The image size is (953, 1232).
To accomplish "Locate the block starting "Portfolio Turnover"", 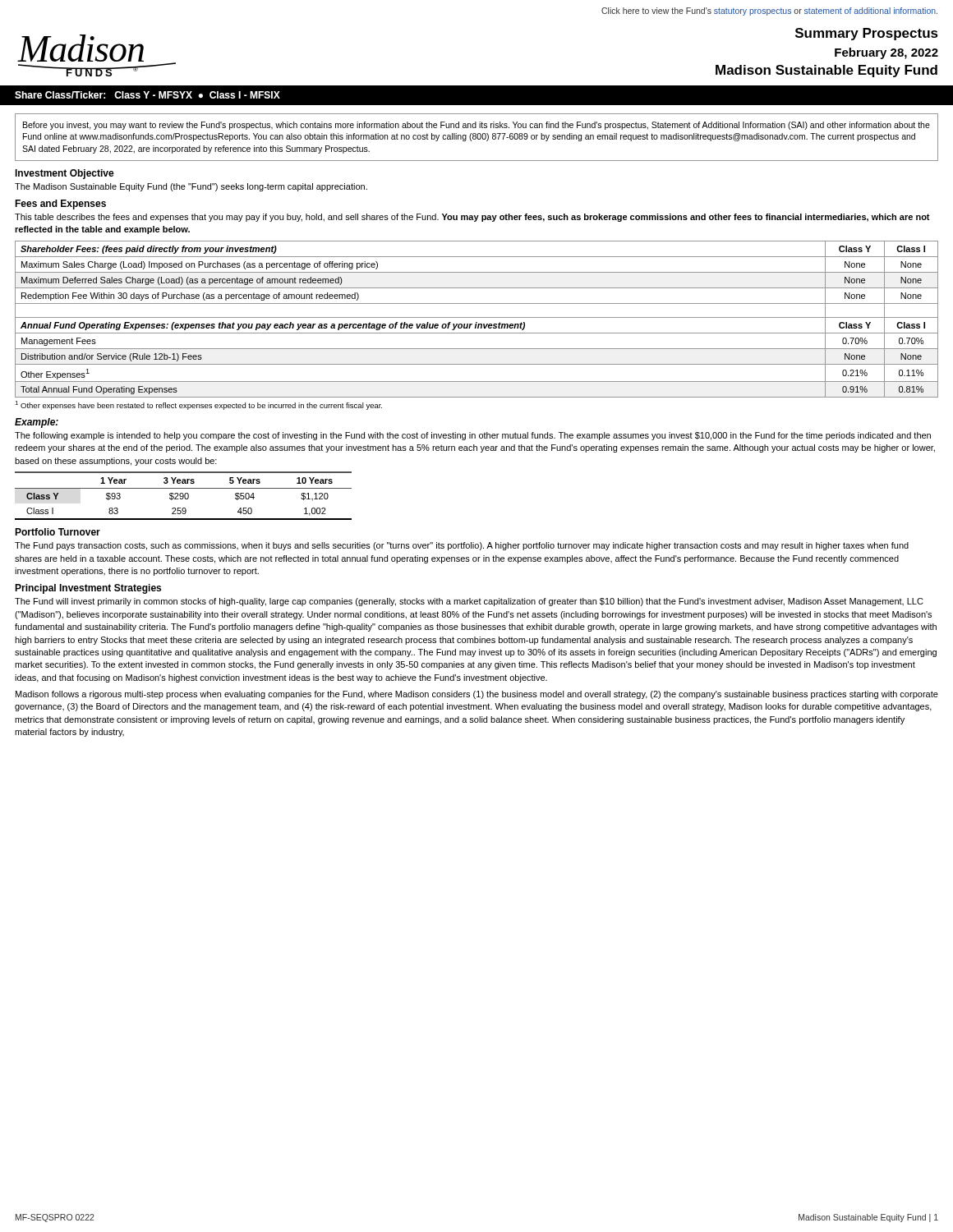I will [x=57, y=532].
